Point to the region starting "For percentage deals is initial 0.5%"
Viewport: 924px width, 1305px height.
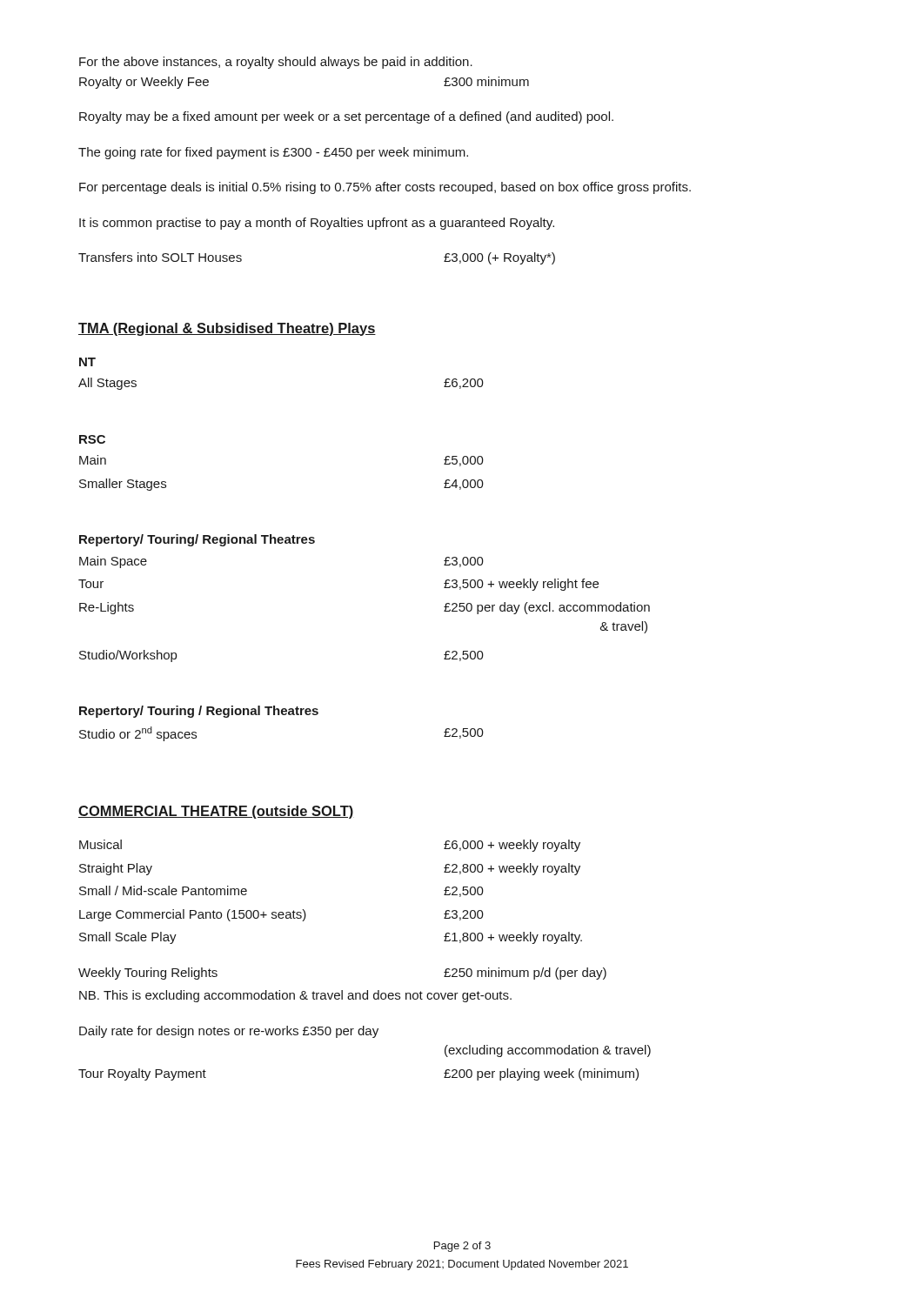tap(385, 187)
